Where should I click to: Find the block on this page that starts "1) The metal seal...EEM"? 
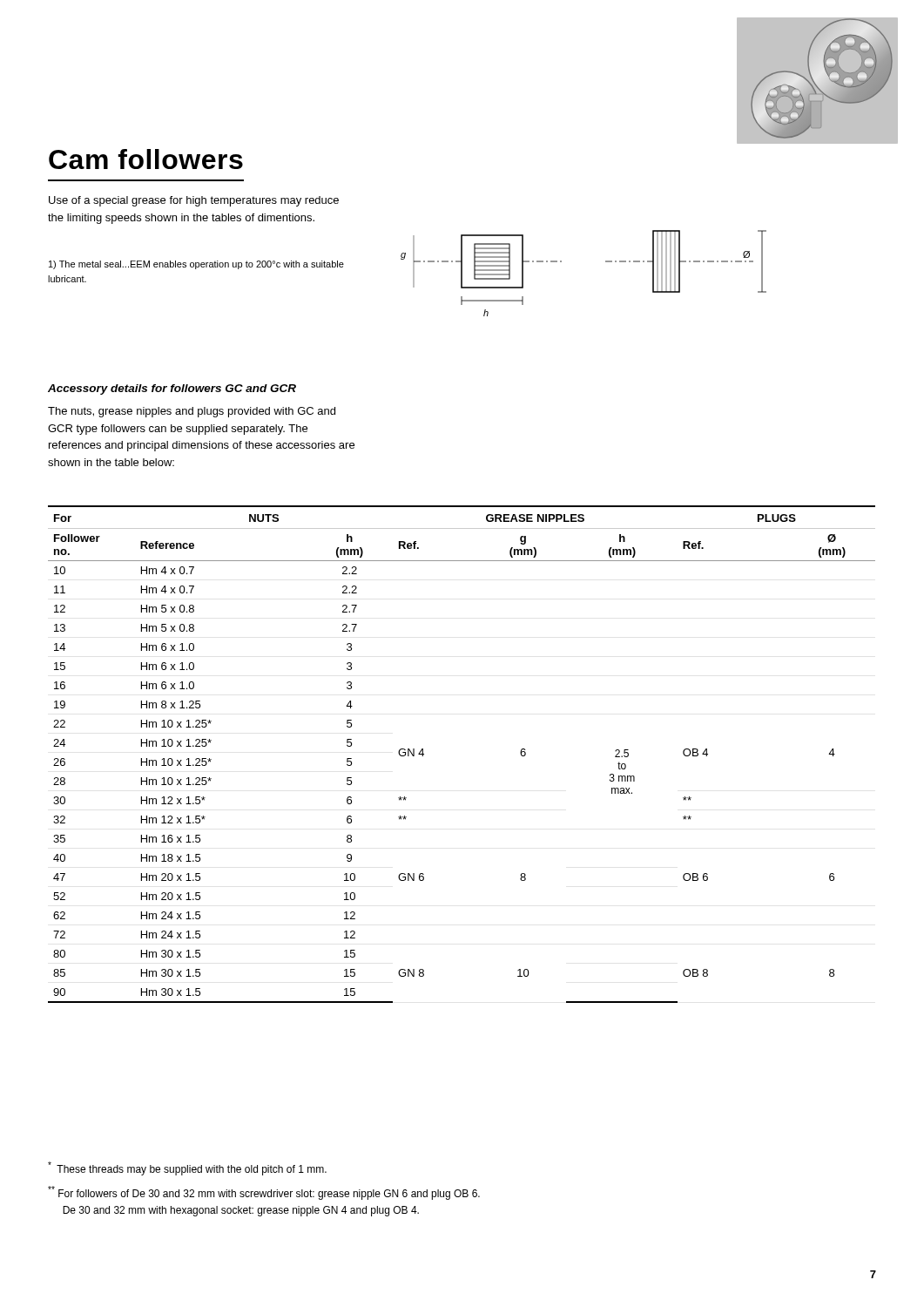click(196, 271)
